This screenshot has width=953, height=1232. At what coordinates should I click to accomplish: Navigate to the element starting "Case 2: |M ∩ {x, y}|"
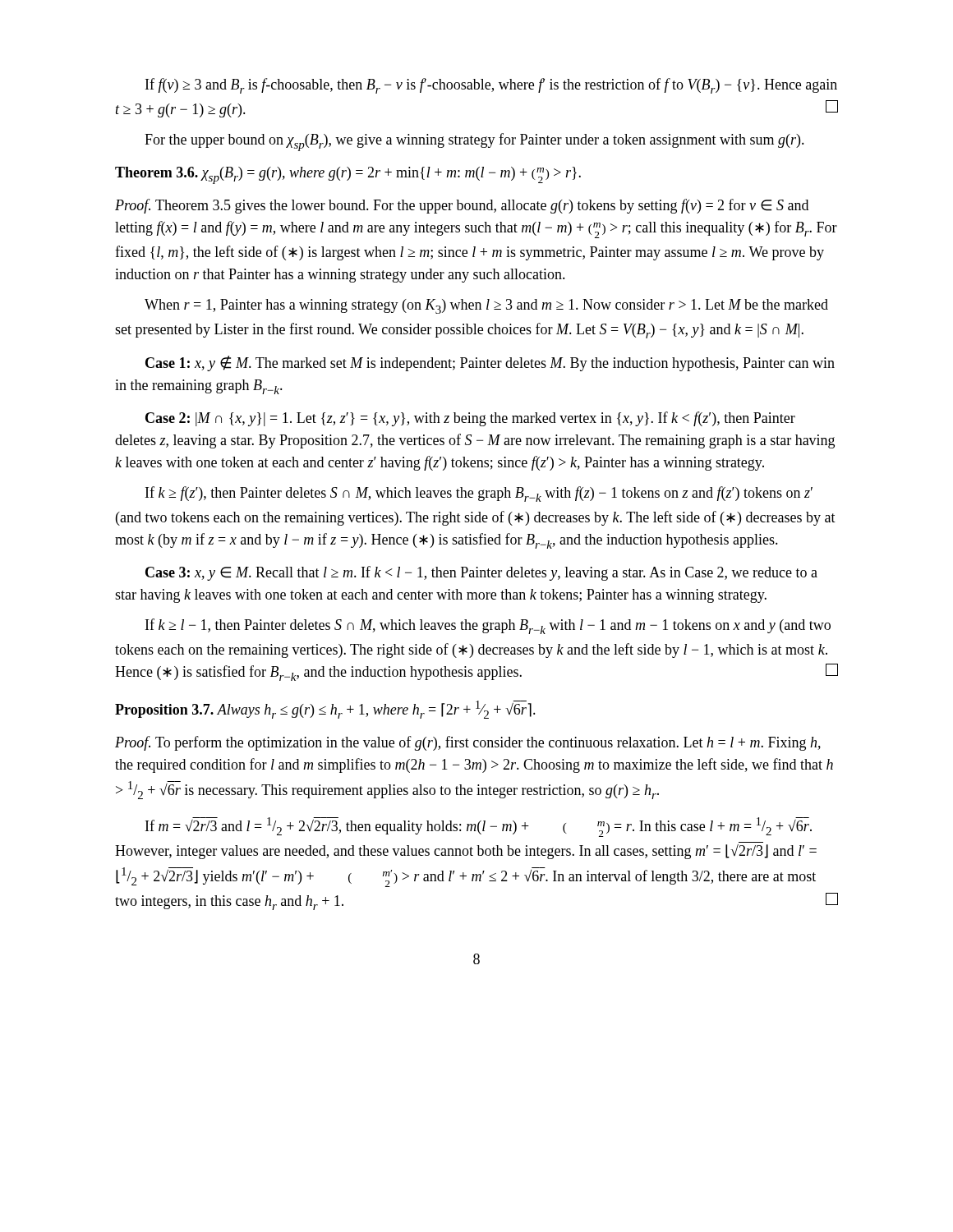(x=476, y=480)
